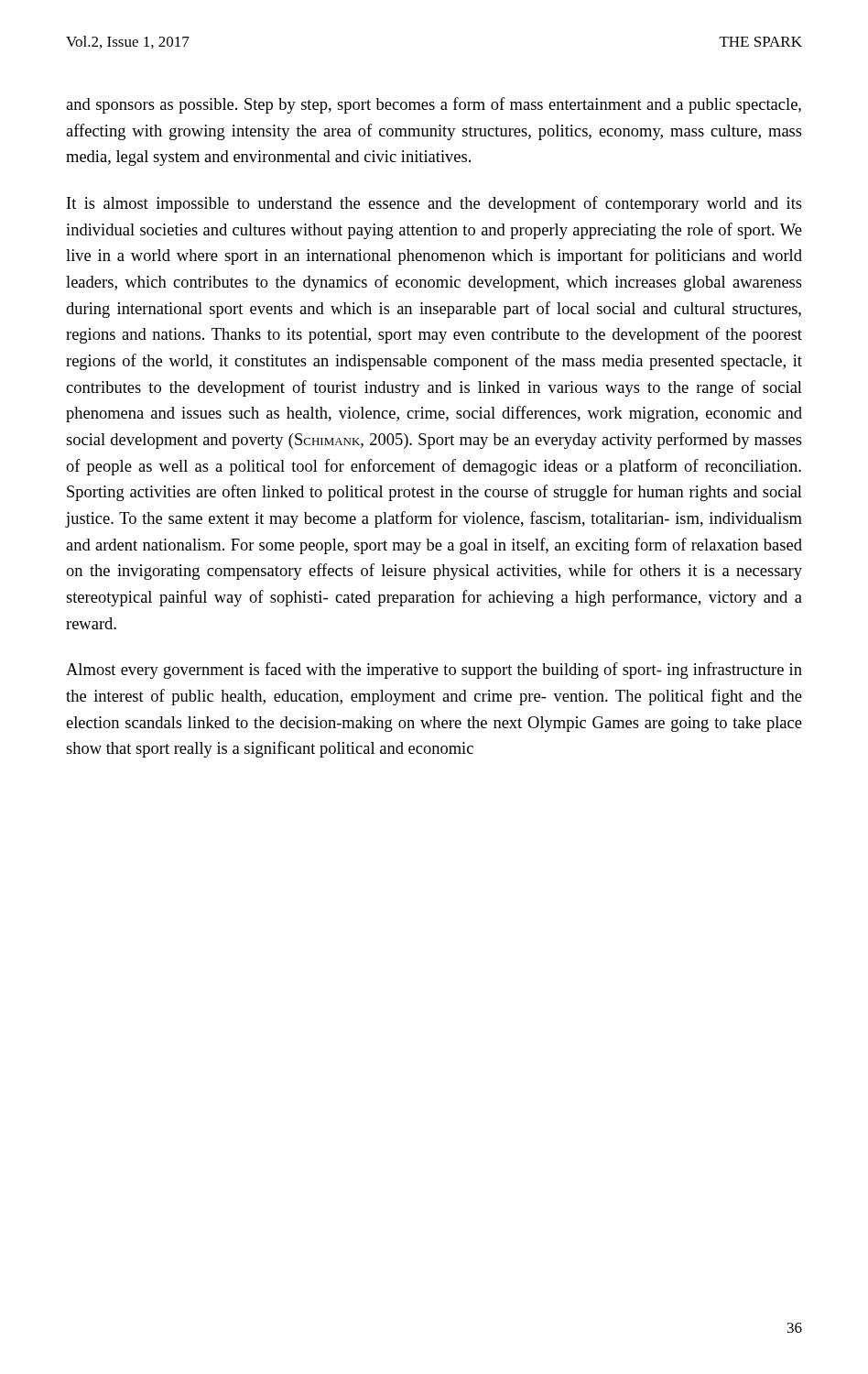868x1374 pixels.
Task: Click on the text starting "It is almost impossible to"
Action: pos(434,413)
